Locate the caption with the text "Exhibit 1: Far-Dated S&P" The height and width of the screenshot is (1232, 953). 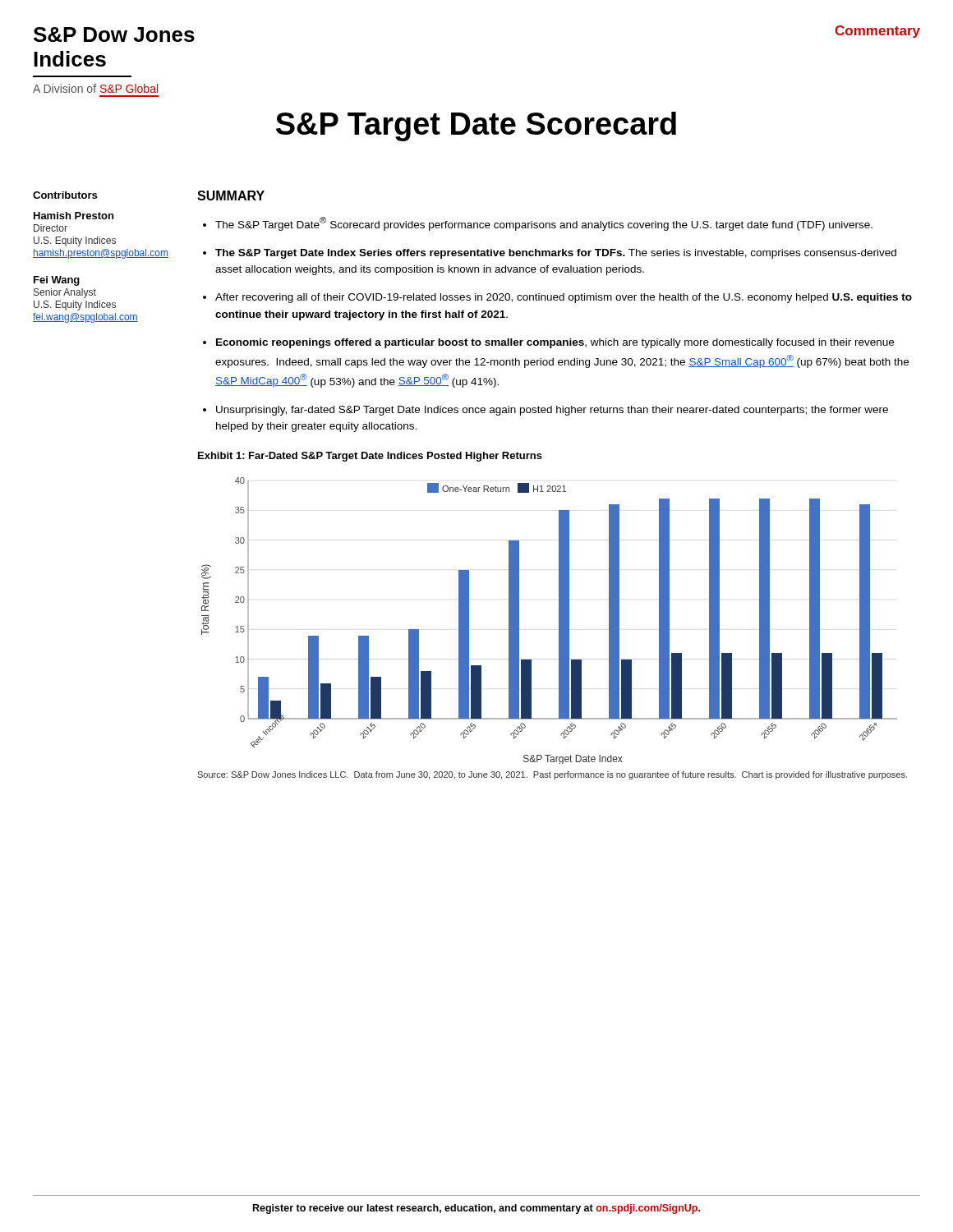[x=370, y=455]
